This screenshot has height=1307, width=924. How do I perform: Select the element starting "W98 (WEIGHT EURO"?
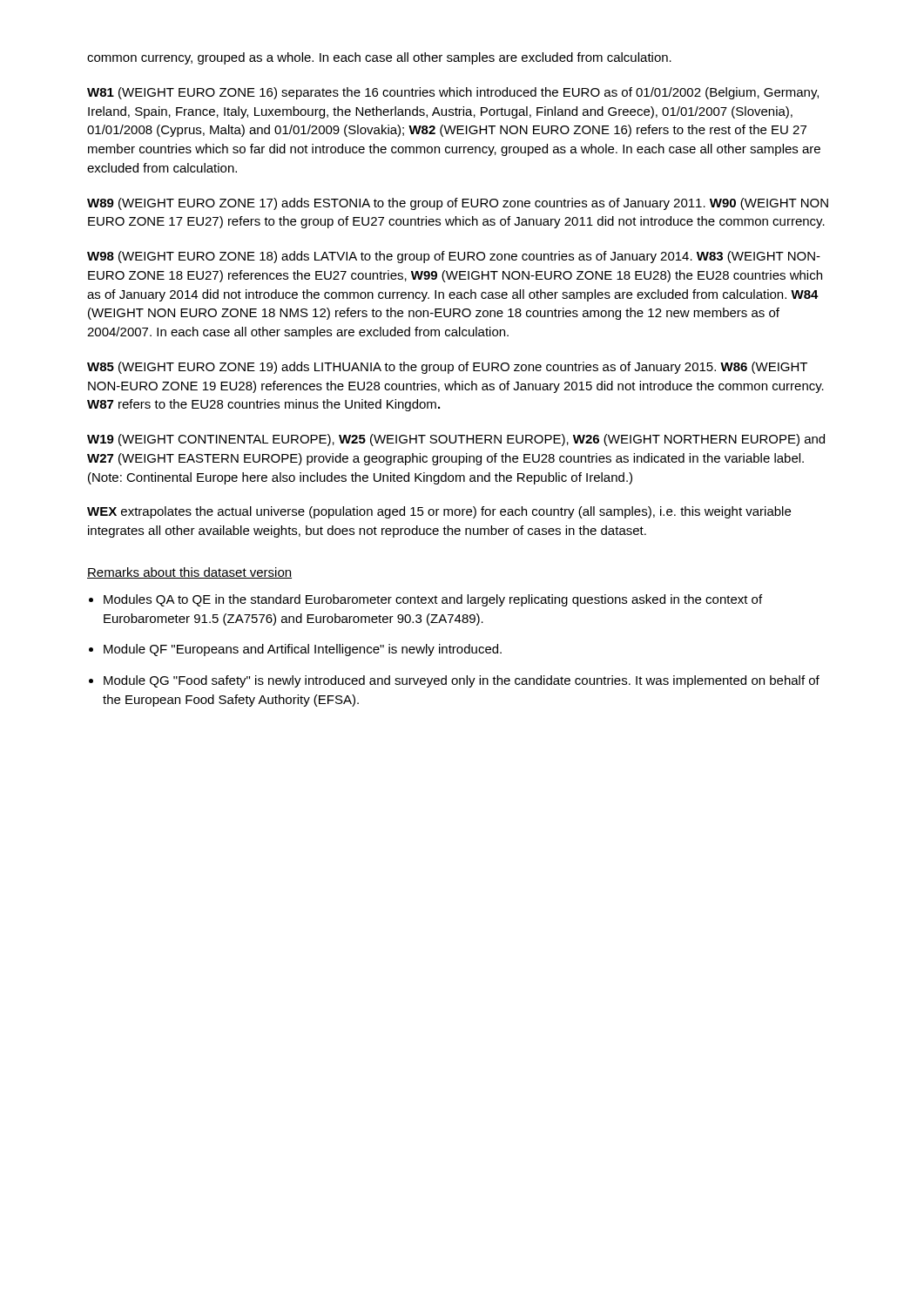tap(455, 294)
